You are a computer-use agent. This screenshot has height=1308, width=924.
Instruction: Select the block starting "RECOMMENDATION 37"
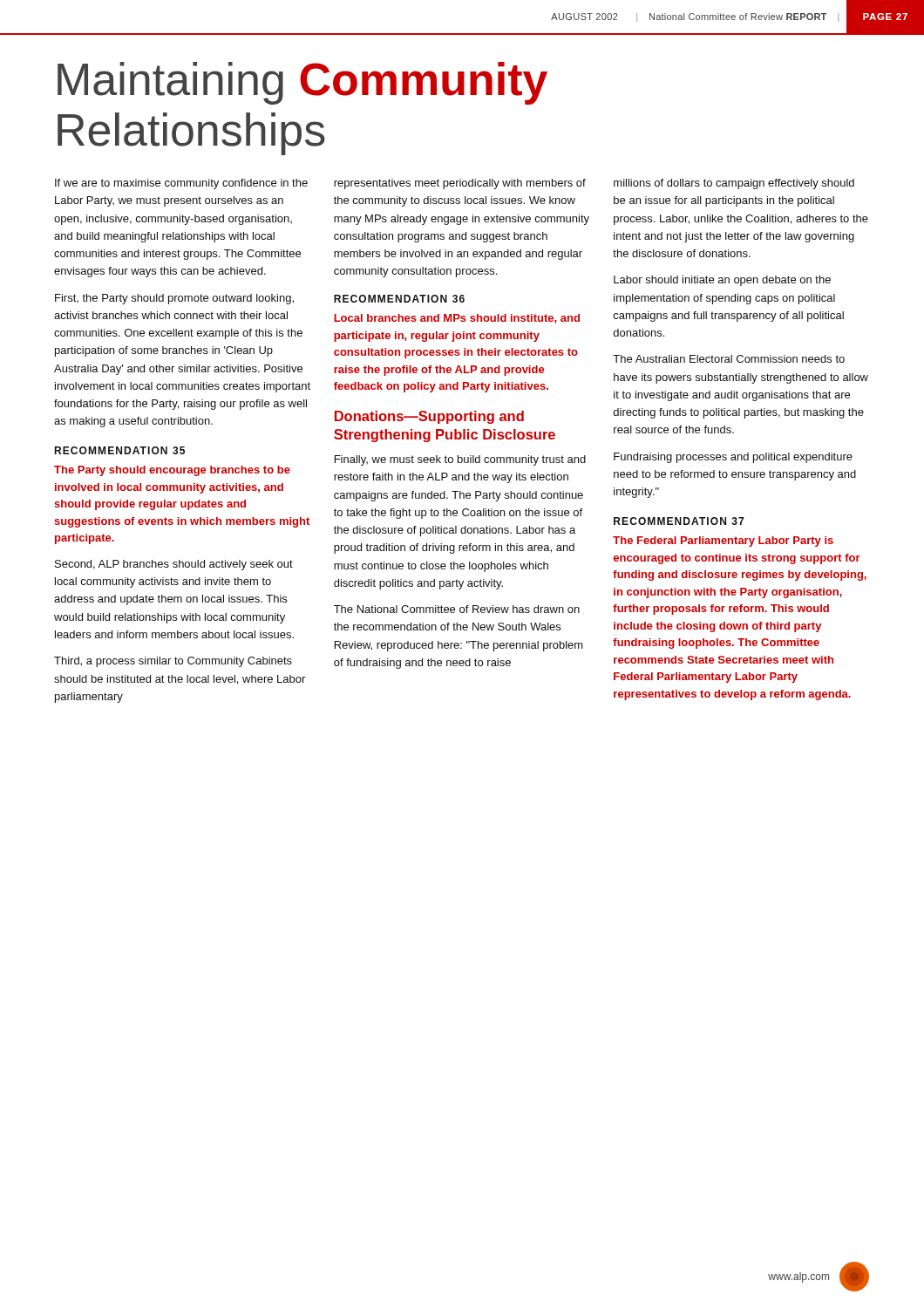coord(679,521)
